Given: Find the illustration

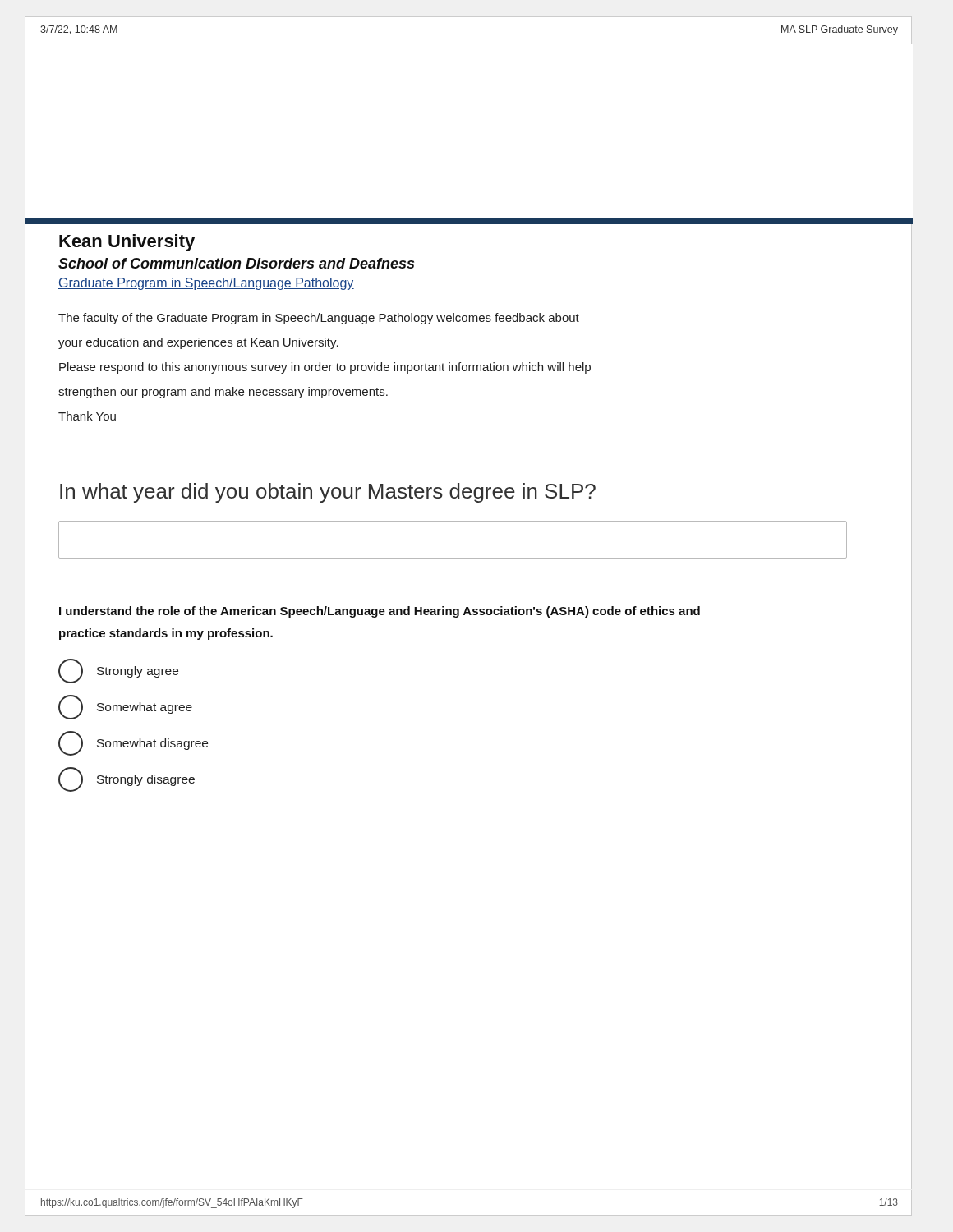Looking at the screenshot, I should (x=469, y=134).
